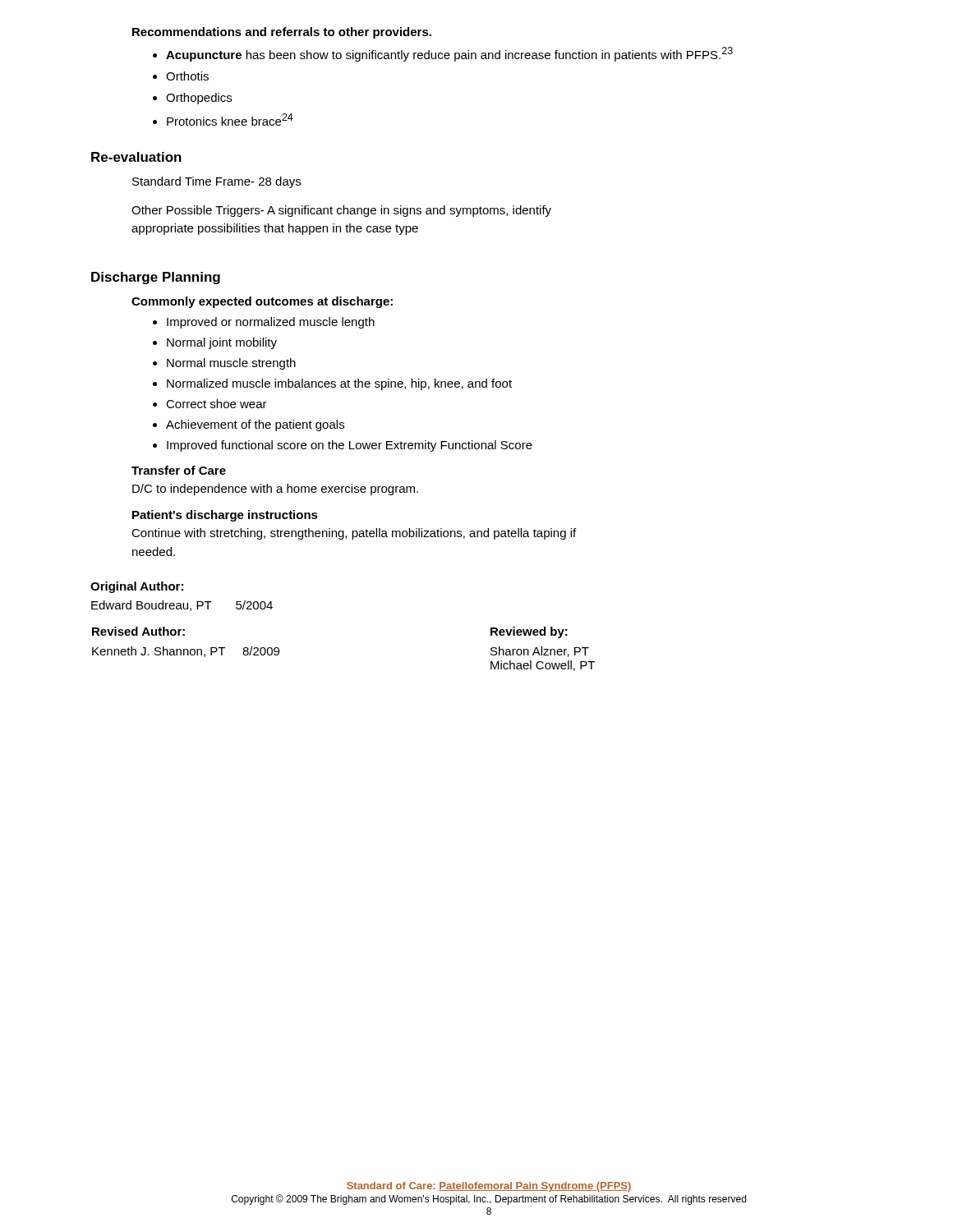Find the text block containing "Standard Time Frame- 28"
Viewport: 953px width, 1232px height.
pos(216,181)
